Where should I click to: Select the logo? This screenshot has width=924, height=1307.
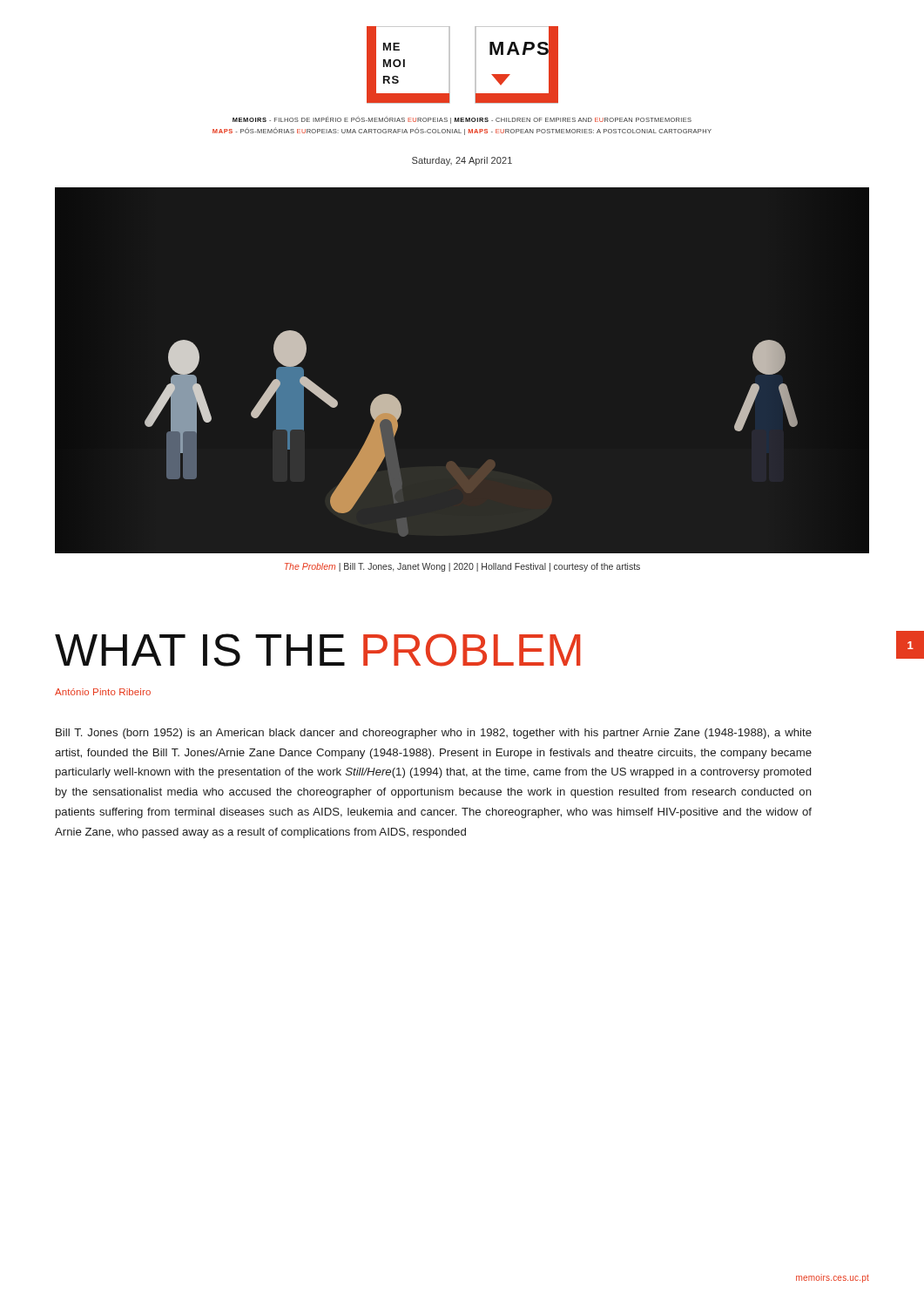(462, 82)
